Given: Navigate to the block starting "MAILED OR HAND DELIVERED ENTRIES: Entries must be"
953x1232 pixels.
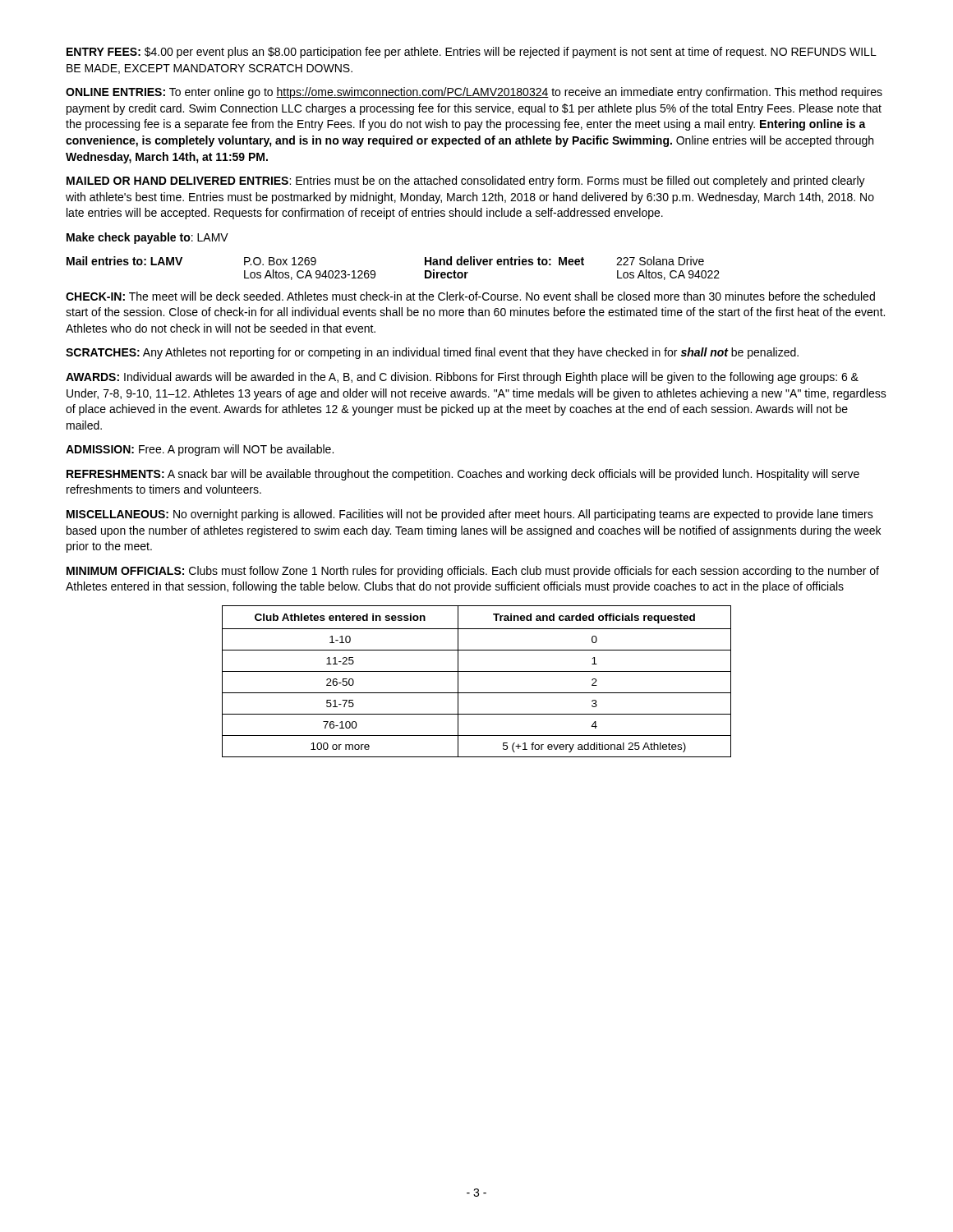Looking at the screenshot, I should point(476,198).
